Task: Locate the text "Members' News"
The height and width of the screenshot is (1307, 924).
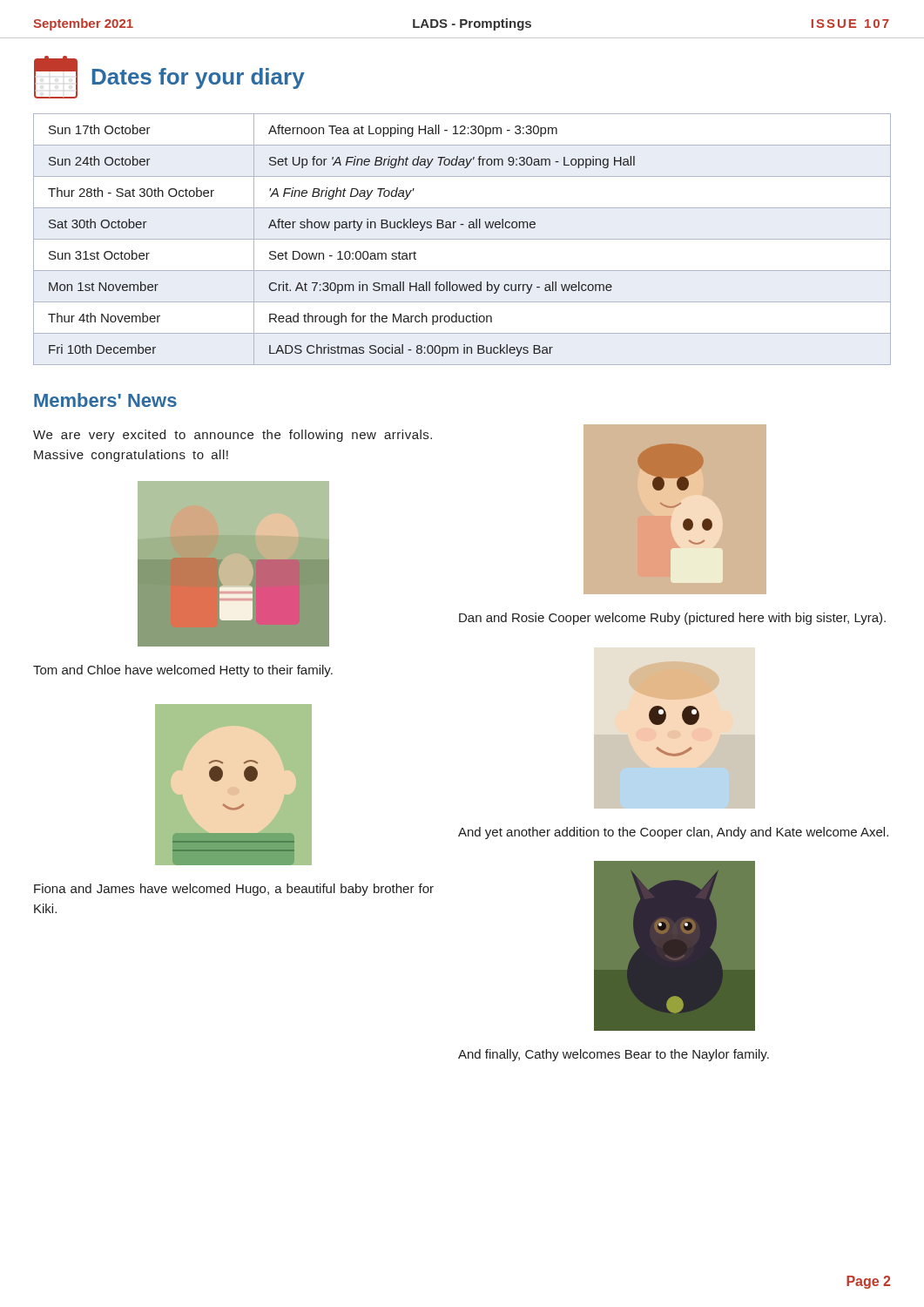Action: pos(105,400)
